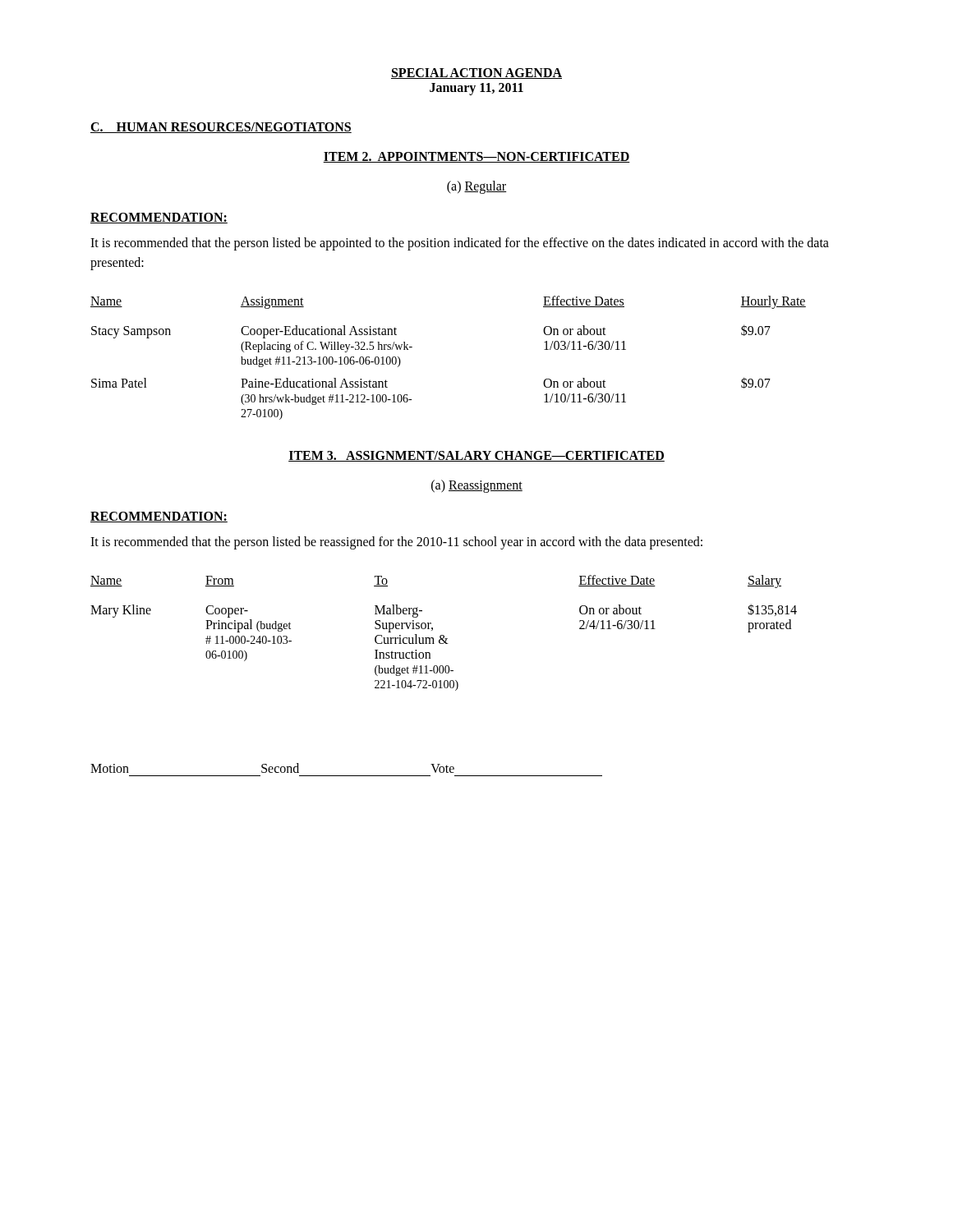Click on the table containing "Hourly Rate"

point(476,357)
